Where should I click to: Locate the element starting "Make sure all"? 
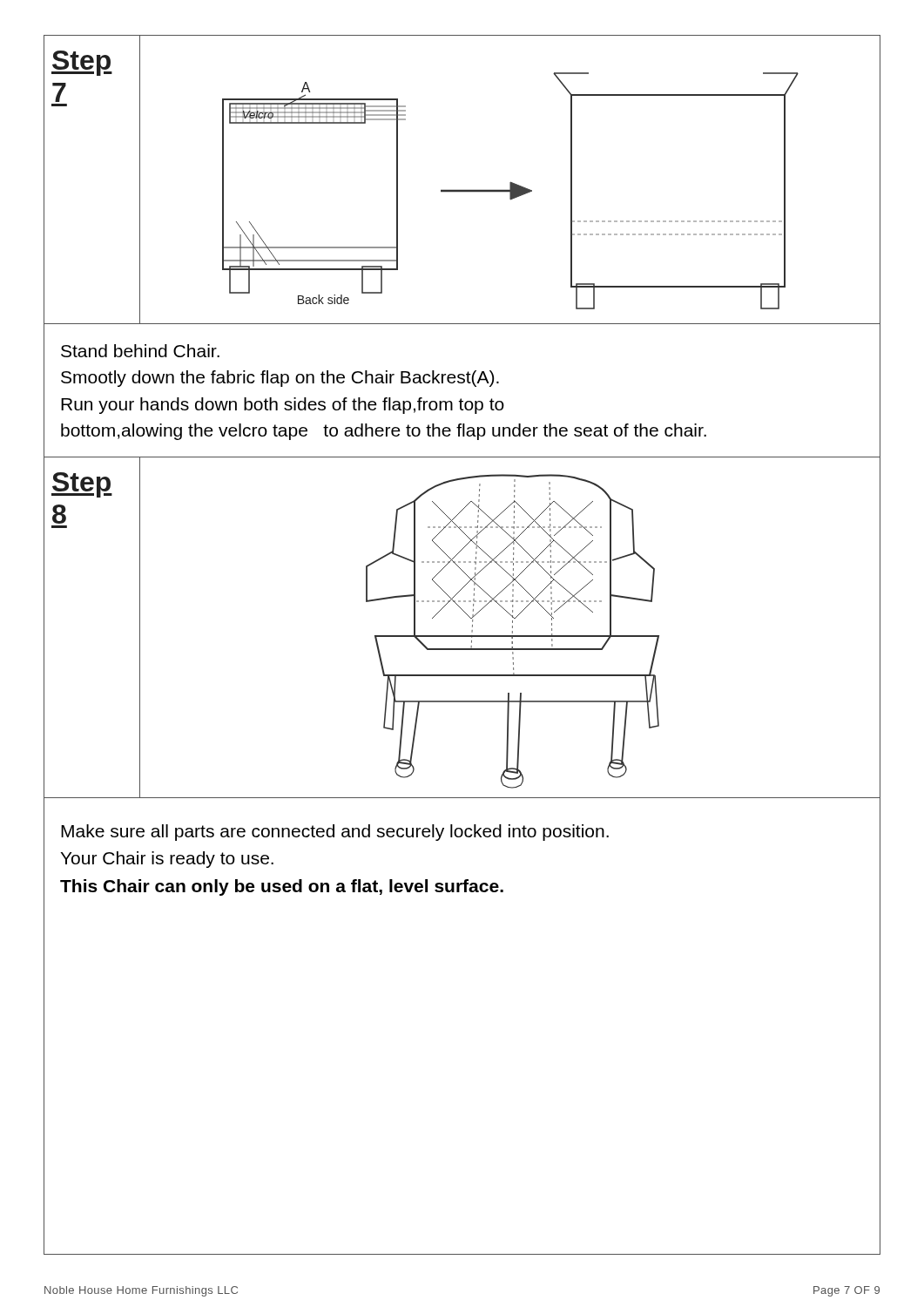tap(335, 833)
